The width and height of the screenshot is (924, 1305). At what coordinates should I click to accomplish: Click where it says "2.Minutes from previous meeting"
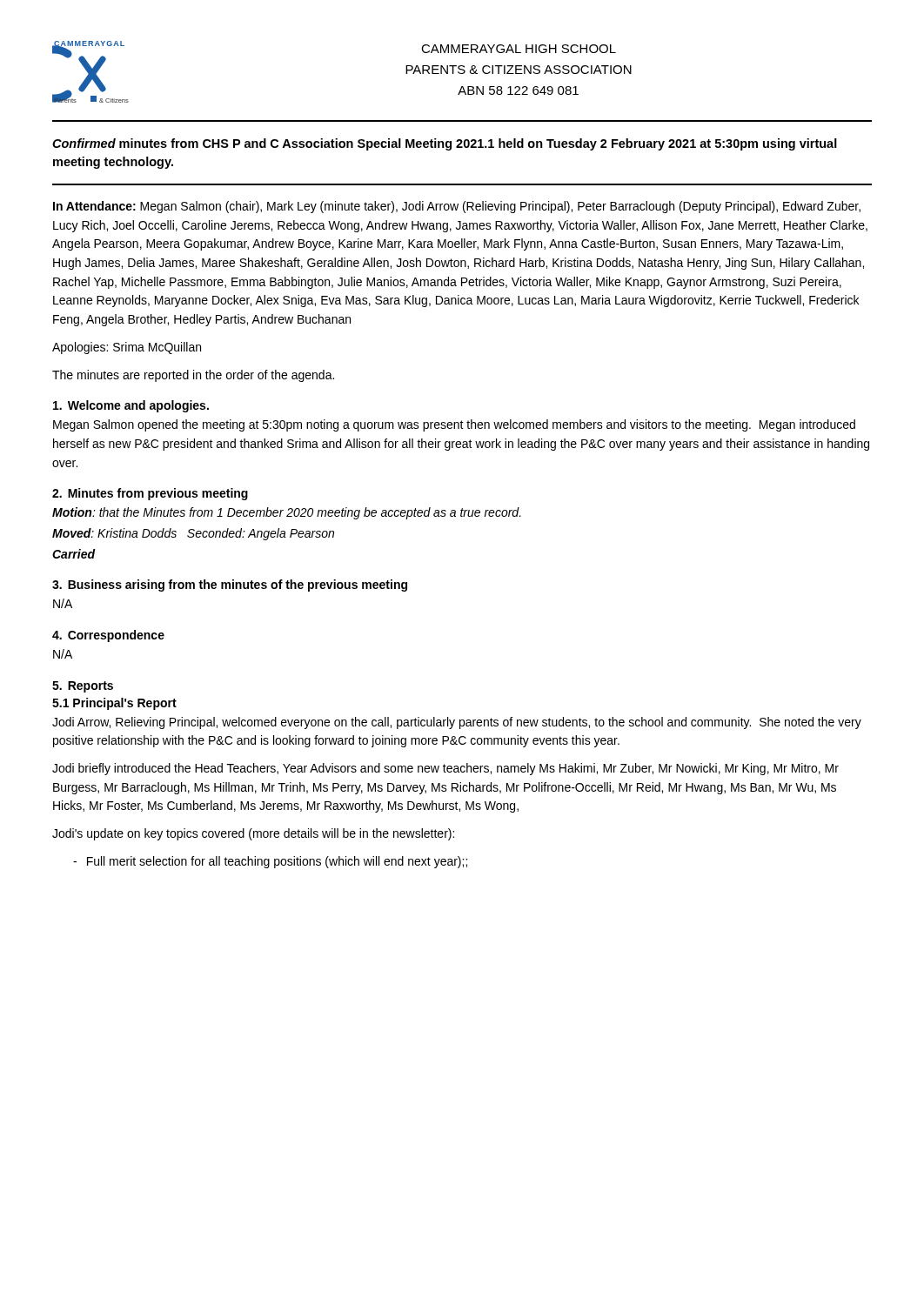coord(150,494)
